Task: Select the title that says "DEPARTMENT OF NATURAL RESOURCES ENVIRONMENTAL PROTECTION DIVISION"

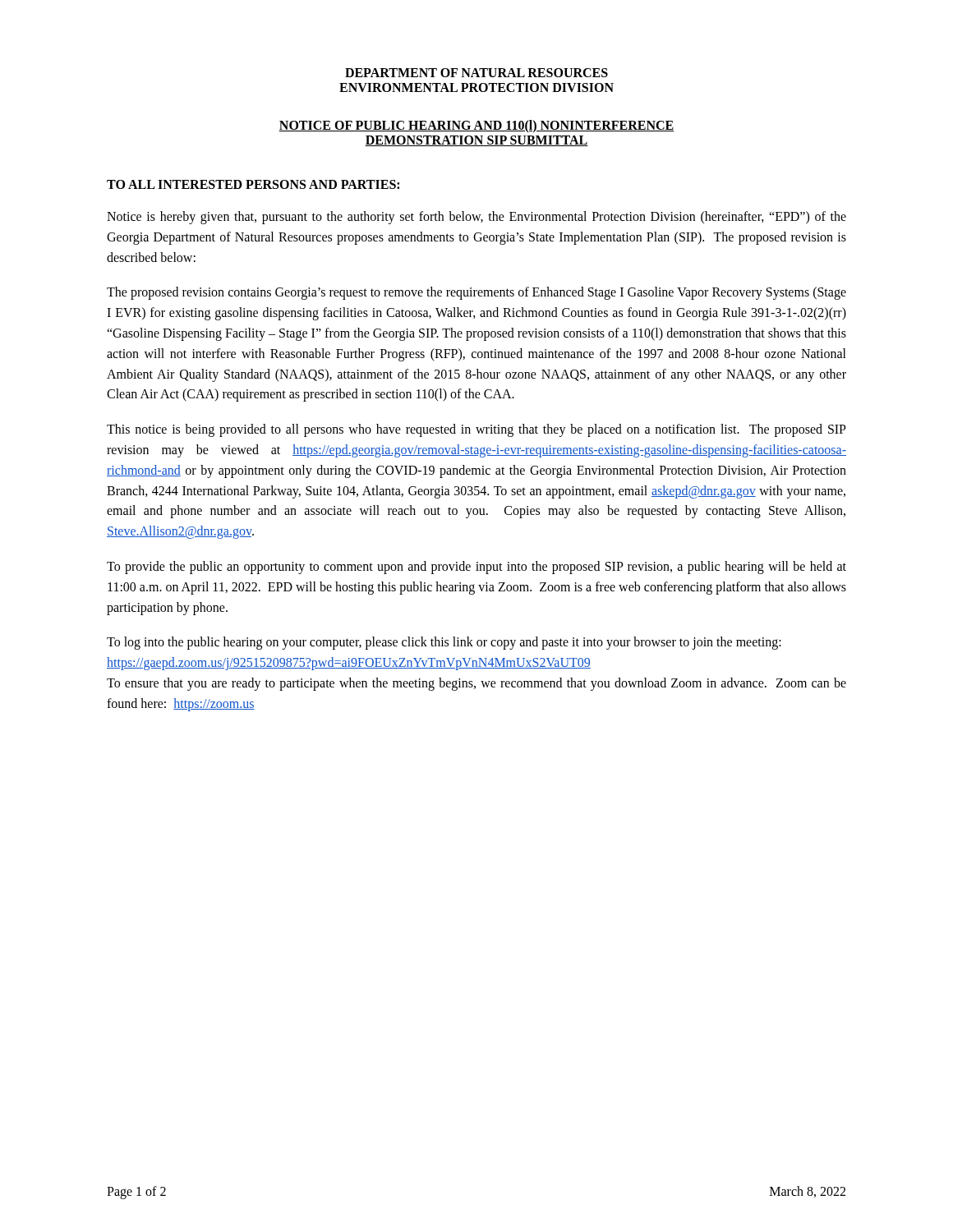Action: click(476, 80)
